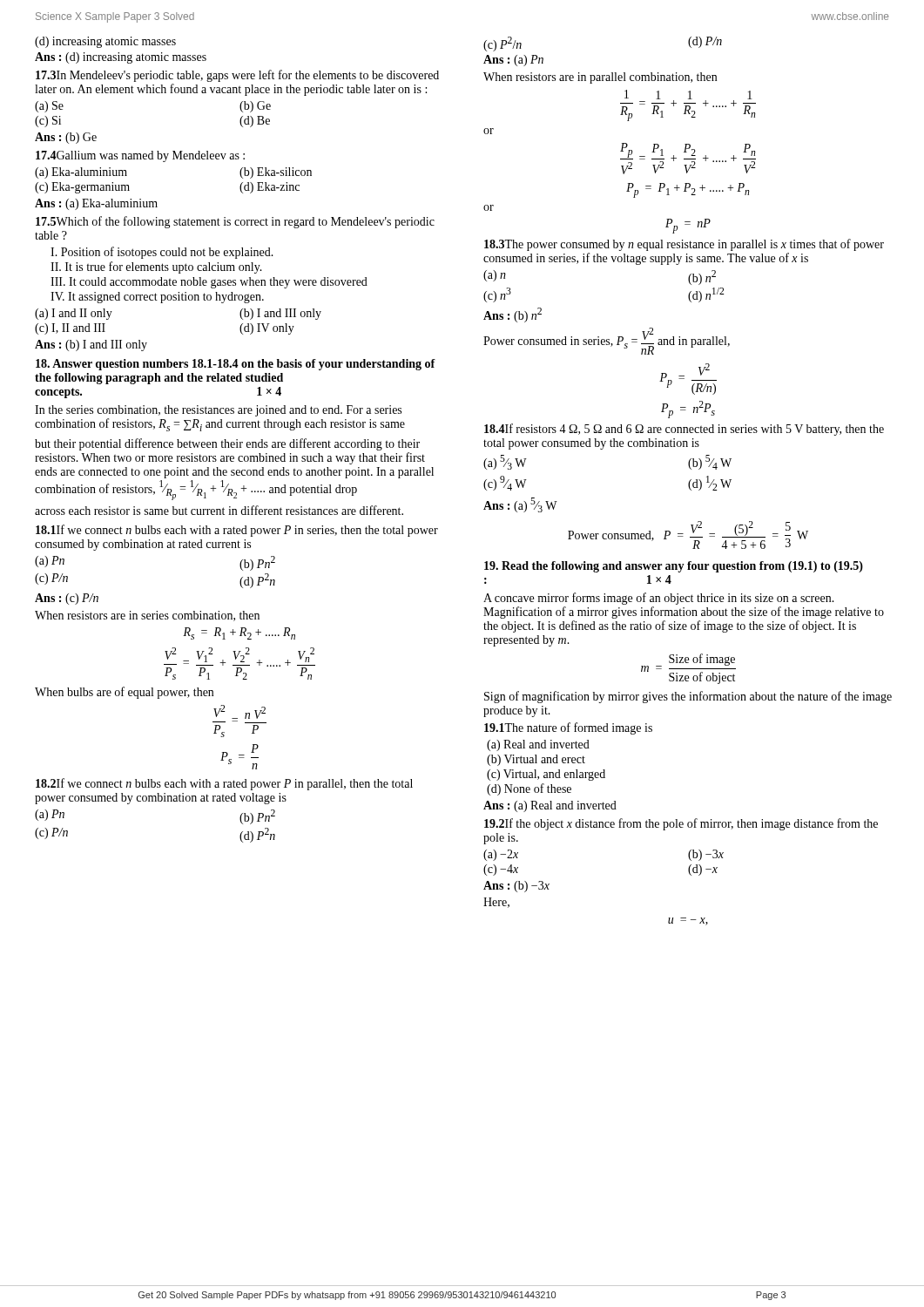The width and height of the screenshot is (924, 1307).
Task: Locate the text with the text "Ans : (c) P/n"
Action: (67, 598)
